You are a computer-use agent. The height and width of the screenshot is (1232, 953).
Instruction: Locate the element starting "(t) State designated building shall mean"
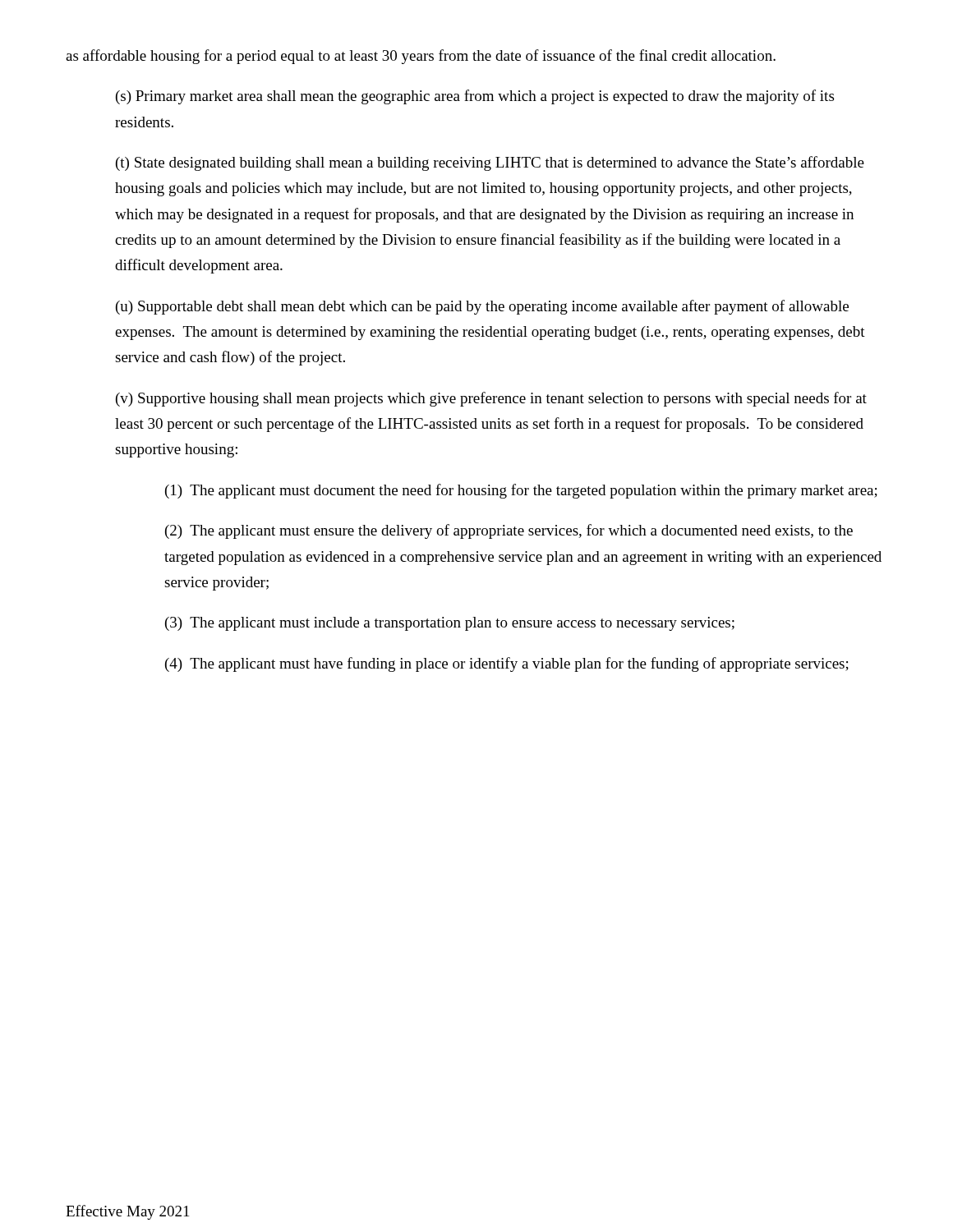(x=501, y=214)
